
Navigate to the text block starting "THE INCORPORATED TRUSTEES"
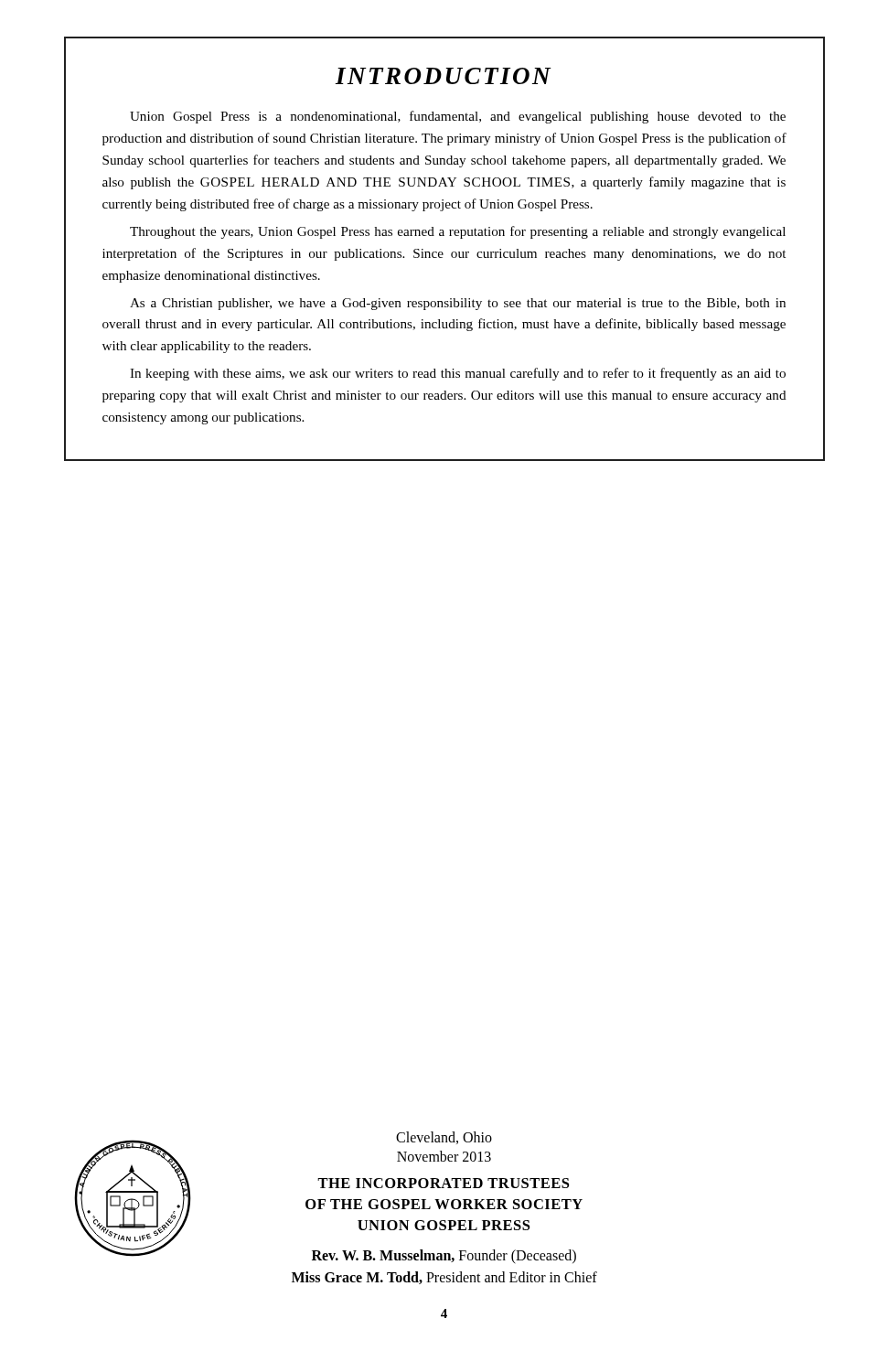click(x=444, y=1183)
